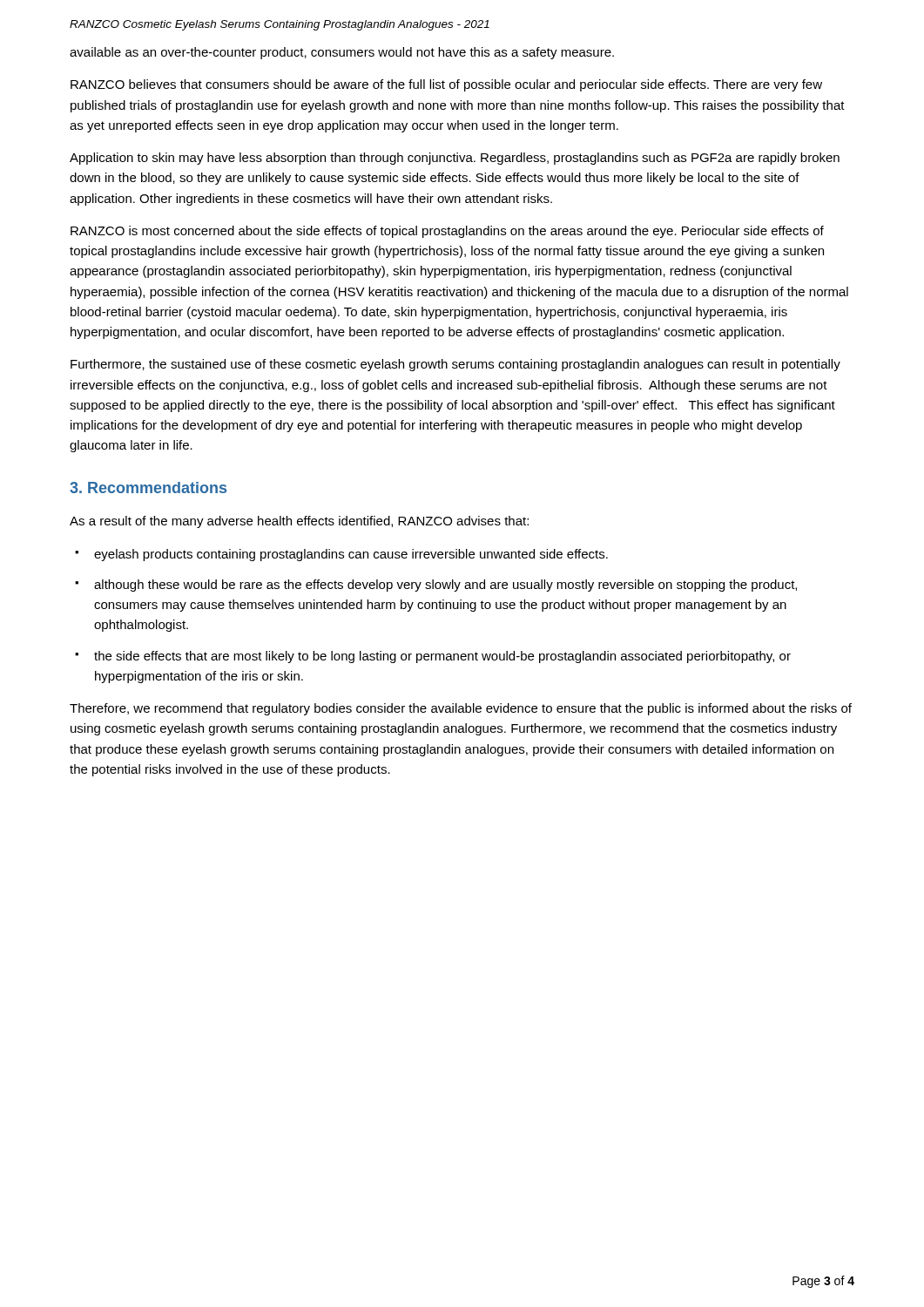Click on the text starting "Therefore, we recommend that regulatory bodies consider"

(462, 739)
